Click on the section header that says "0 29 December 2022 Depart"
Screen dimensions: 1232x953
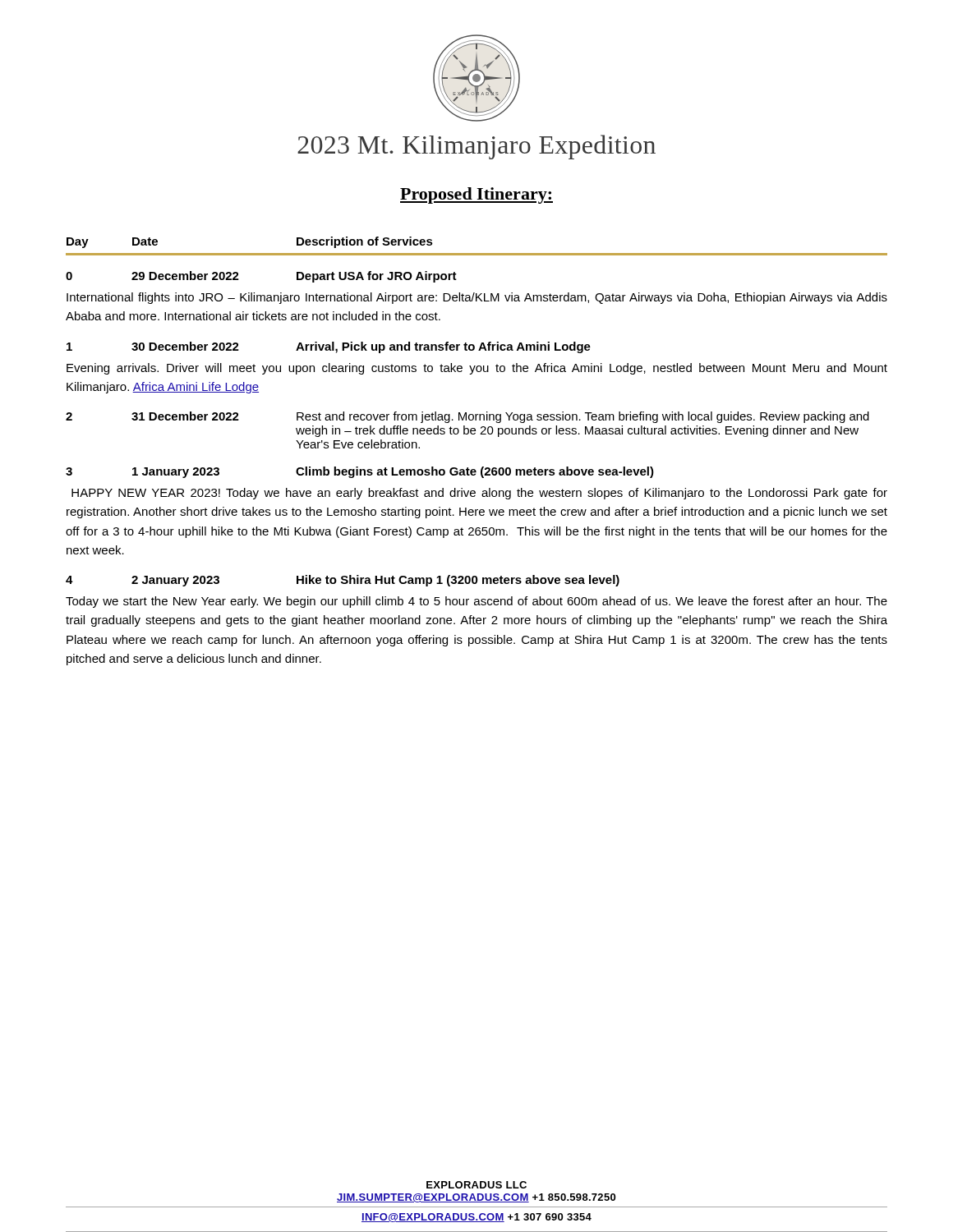(68, 276)
